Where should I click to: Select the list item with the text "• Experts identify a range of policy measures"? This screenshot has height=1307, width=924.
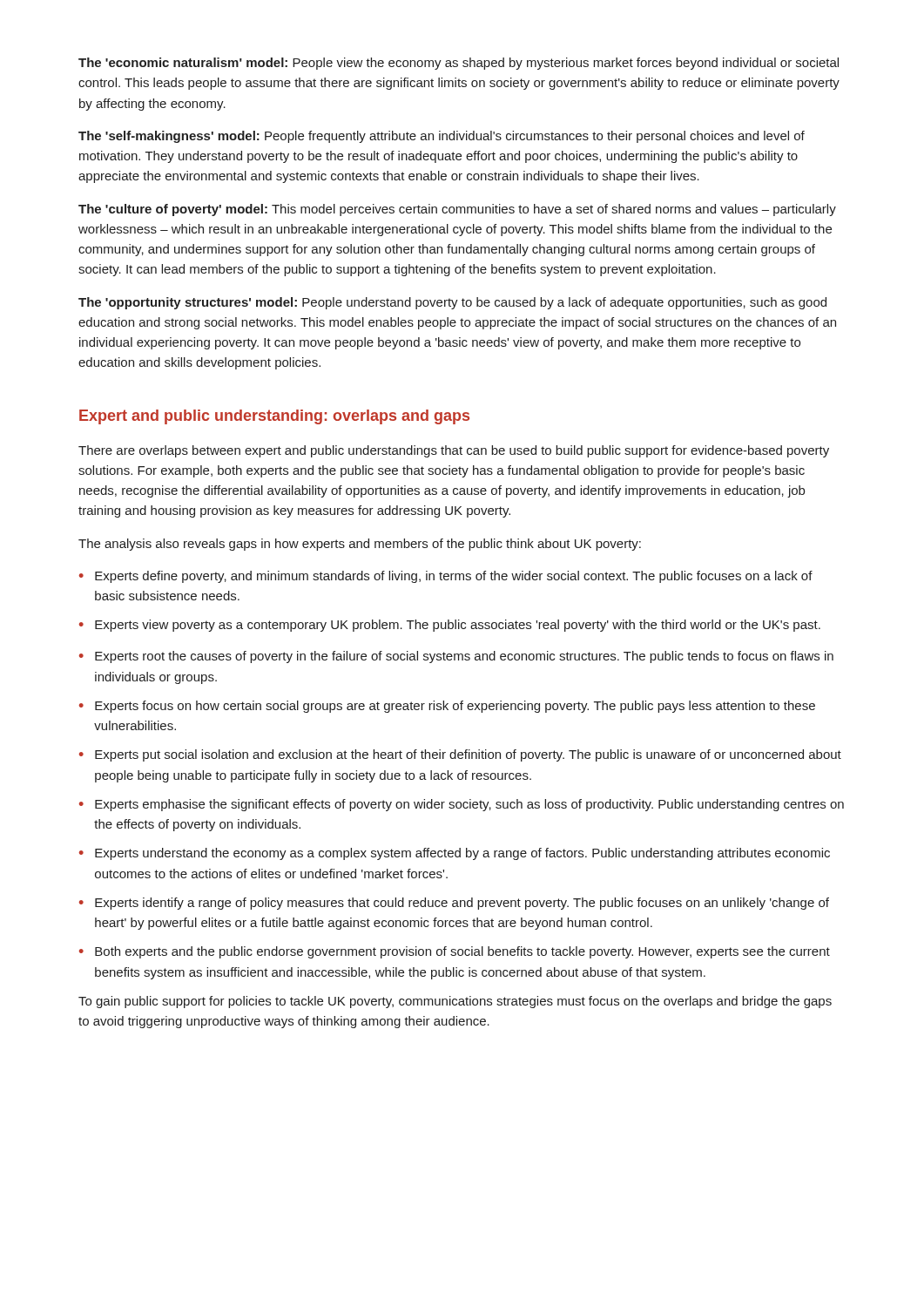(x=462, y=912)
